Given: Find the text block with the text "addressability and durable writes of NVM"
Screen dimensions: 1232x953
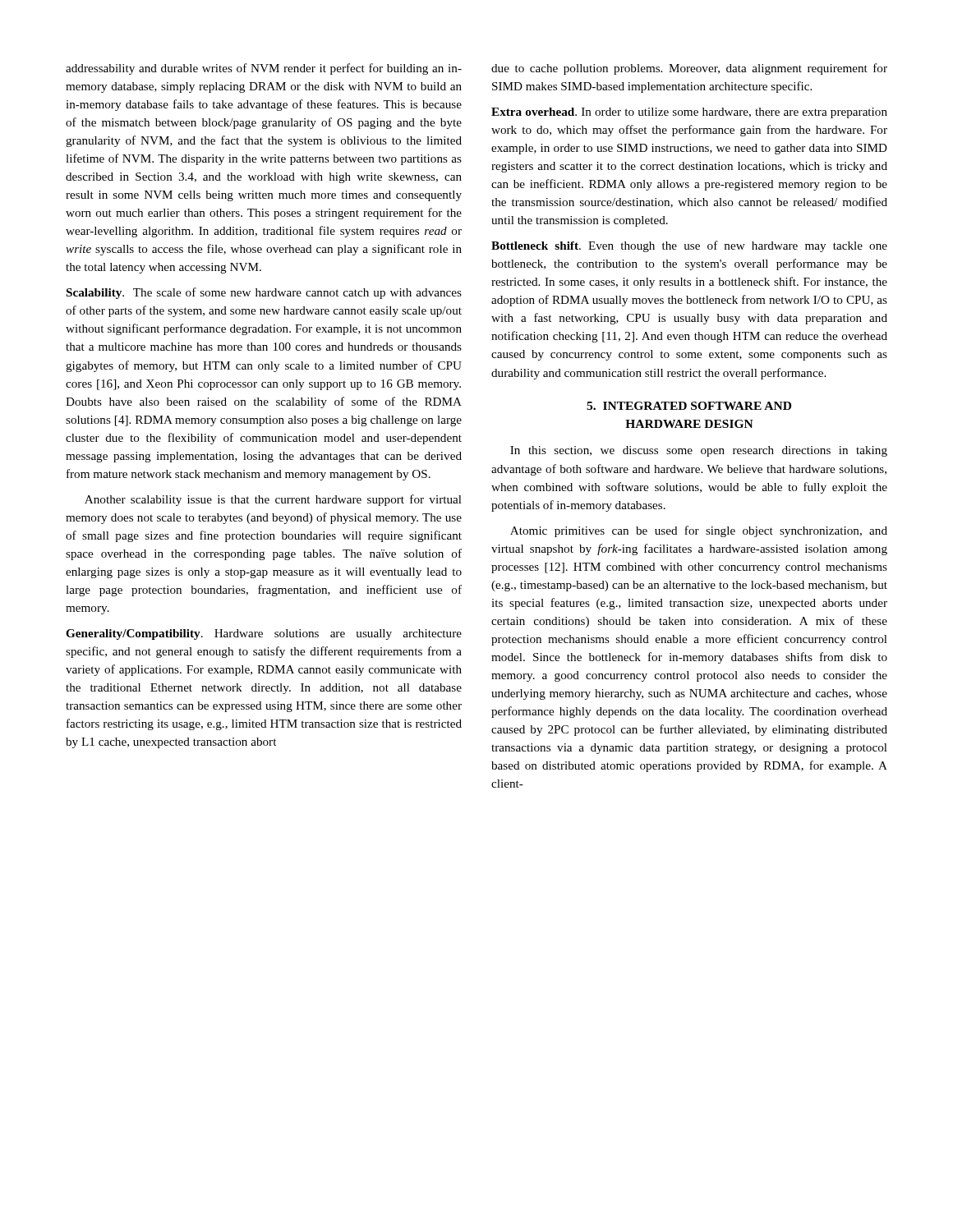Looking at the screenshot, I should [x=264, y=168].
